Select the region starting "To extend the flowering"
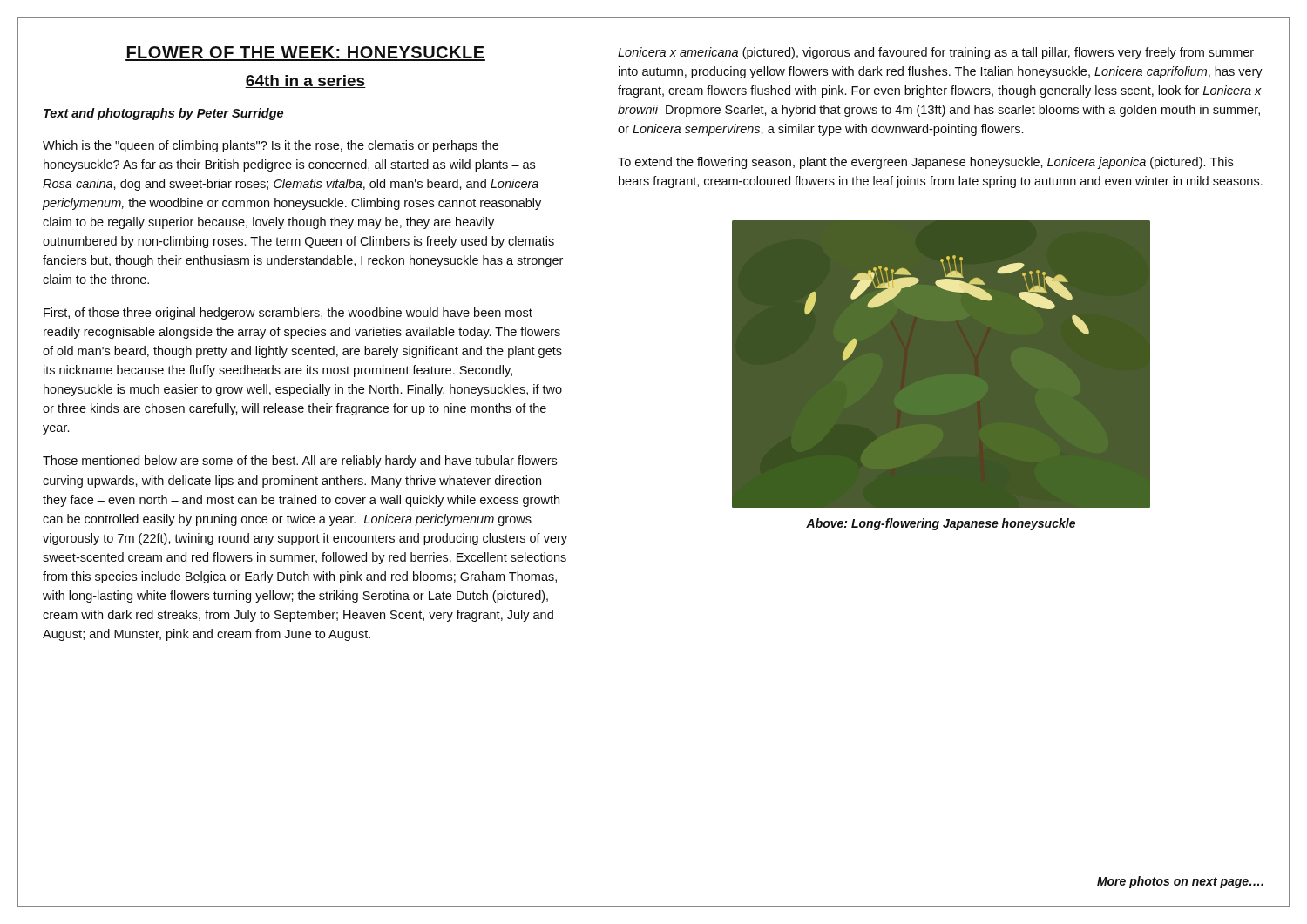This screenshot has height=924, width=1307. pyautogui.click(x=940, y=172)
